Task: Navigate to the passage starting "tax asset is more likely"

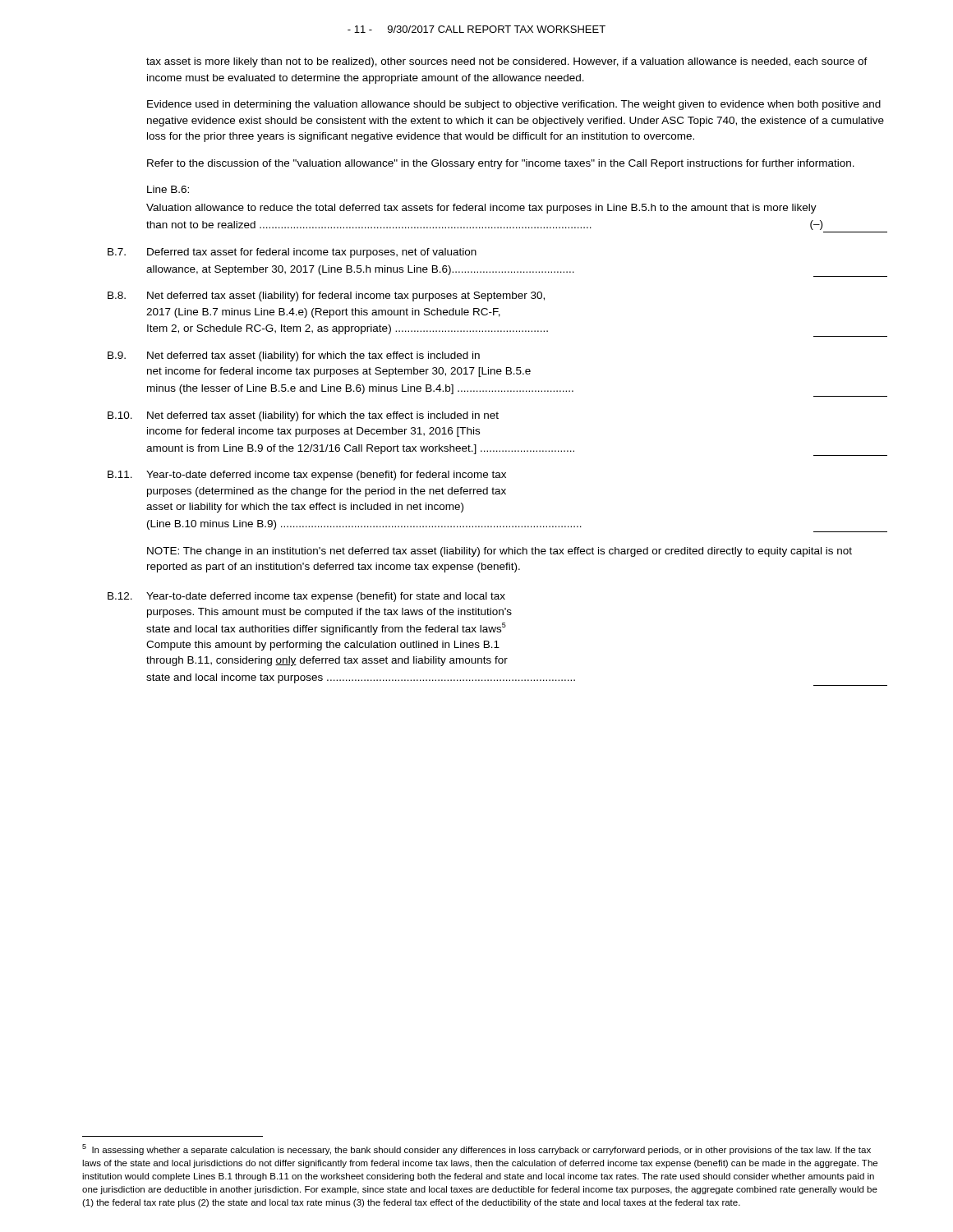Action: (x=507, y=69)
